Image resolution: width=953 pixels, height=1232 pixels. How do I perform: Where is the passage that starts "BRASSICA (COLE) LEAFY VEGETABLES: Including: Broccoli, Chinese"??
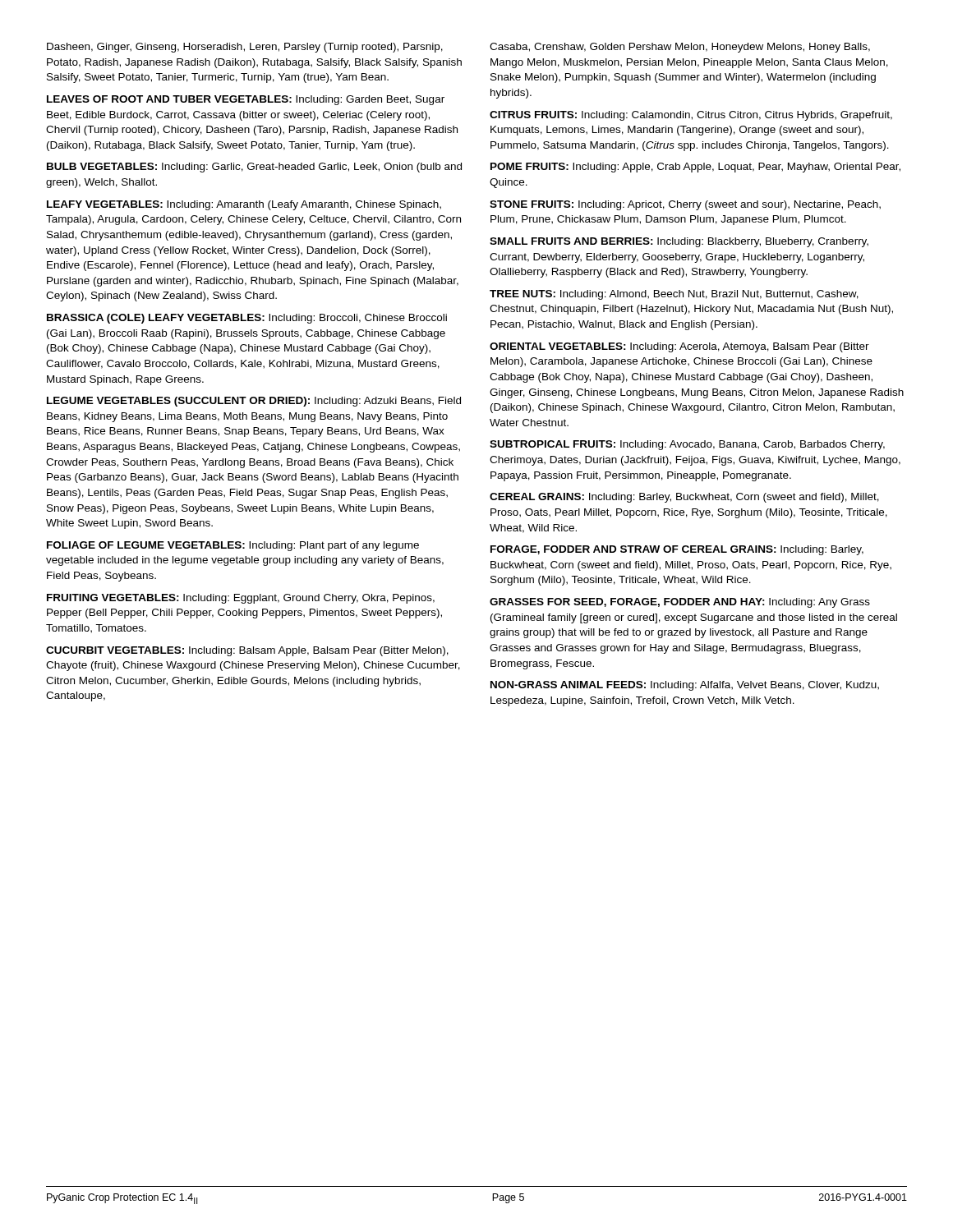pos(247,348)
